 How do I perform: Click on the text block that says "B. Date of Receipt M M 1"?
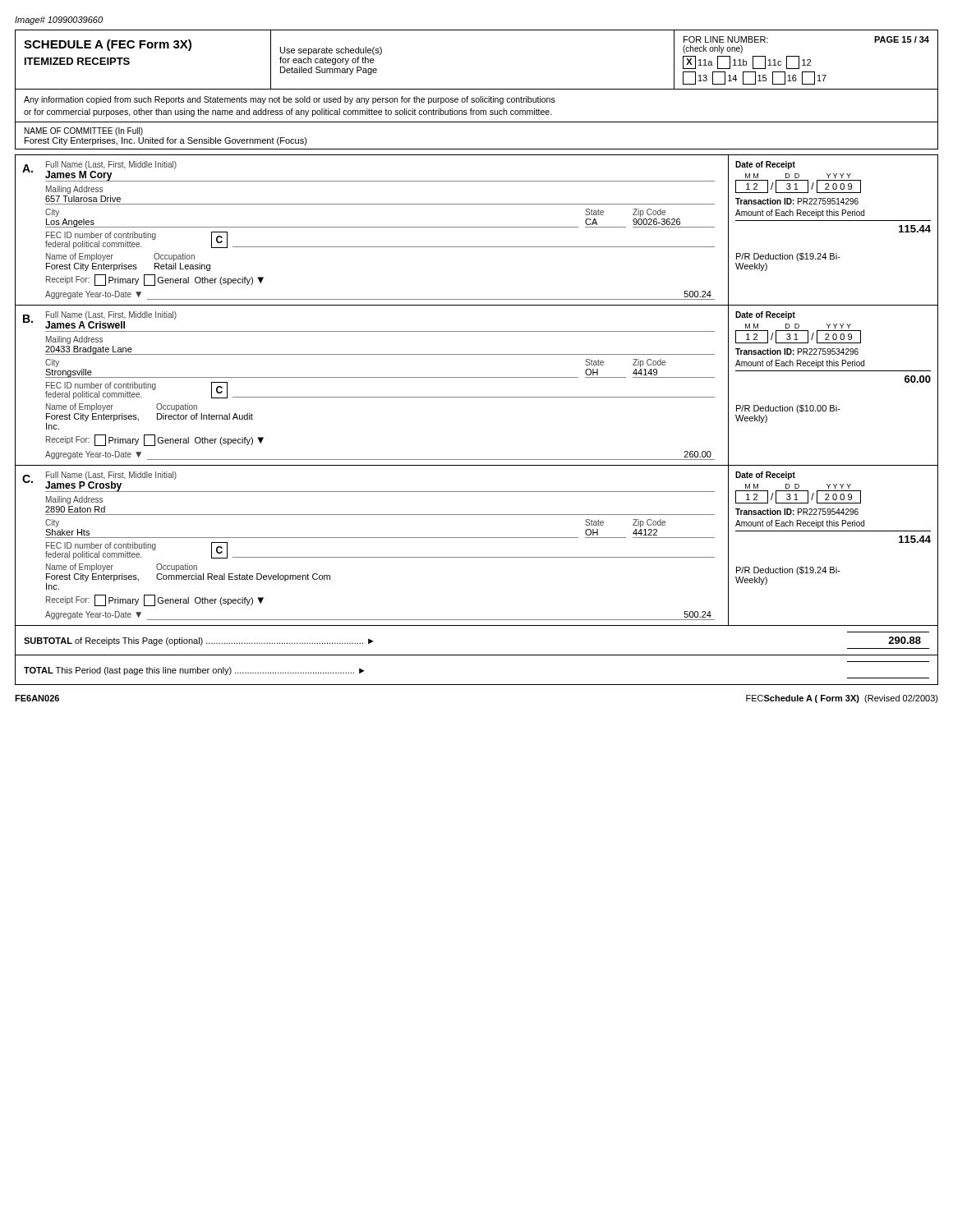[x=480, y=385]
